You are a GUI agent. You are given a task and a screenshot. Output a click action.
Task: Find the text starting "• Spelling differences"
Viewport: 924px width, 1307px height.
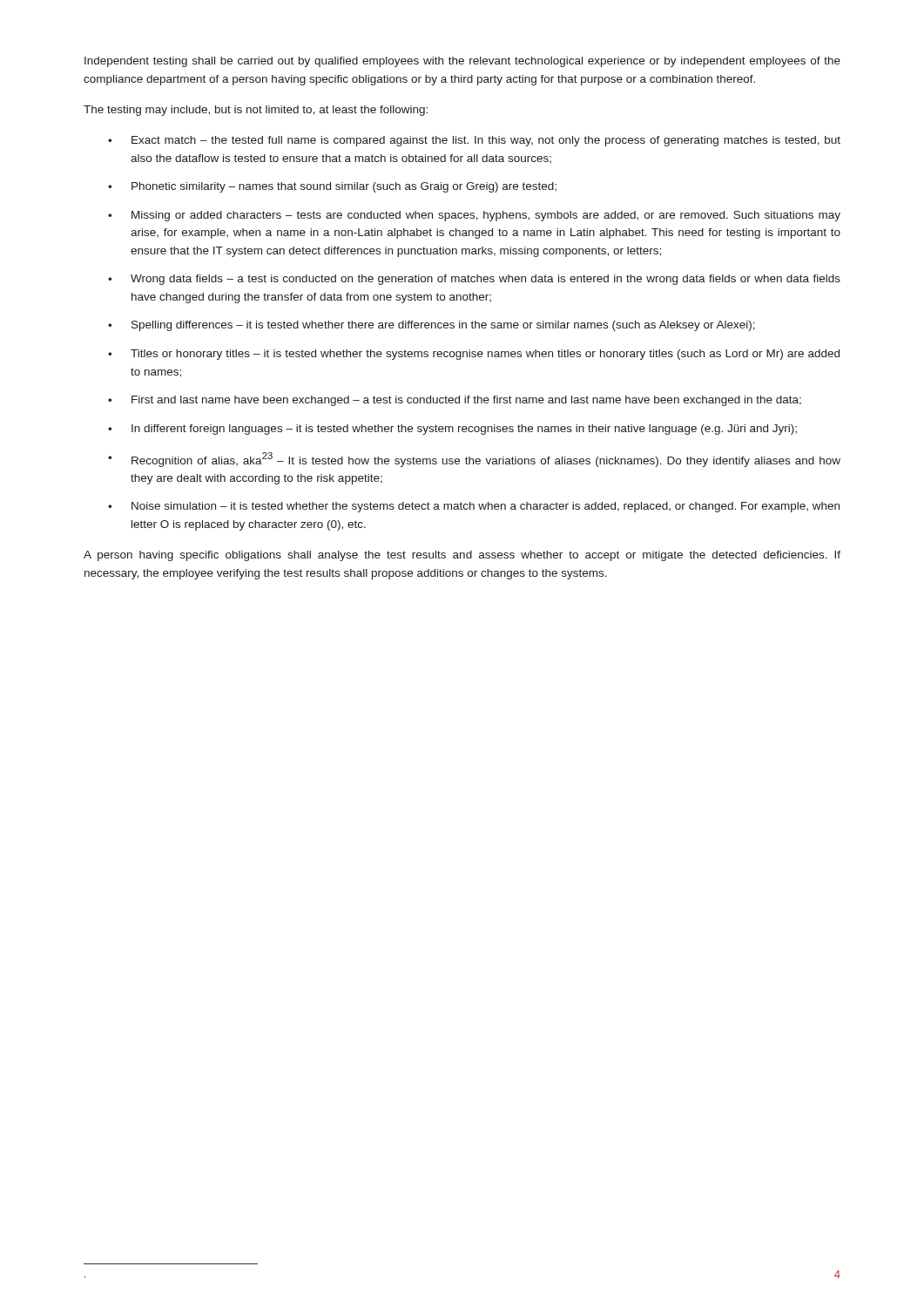click(474, 326)
